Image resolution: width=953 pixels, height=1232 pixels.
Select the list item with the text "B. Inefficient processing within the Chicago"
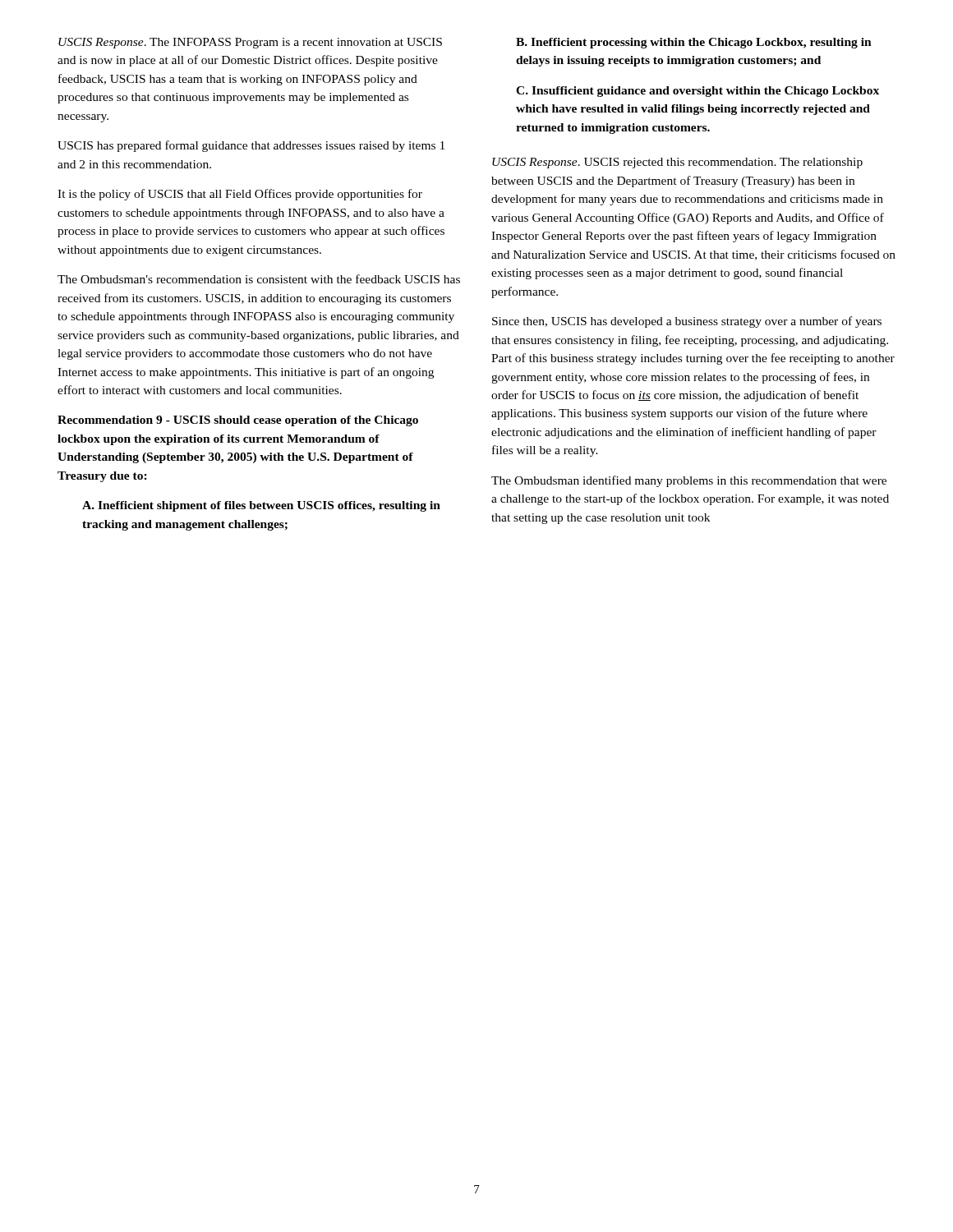click(706, 51)
